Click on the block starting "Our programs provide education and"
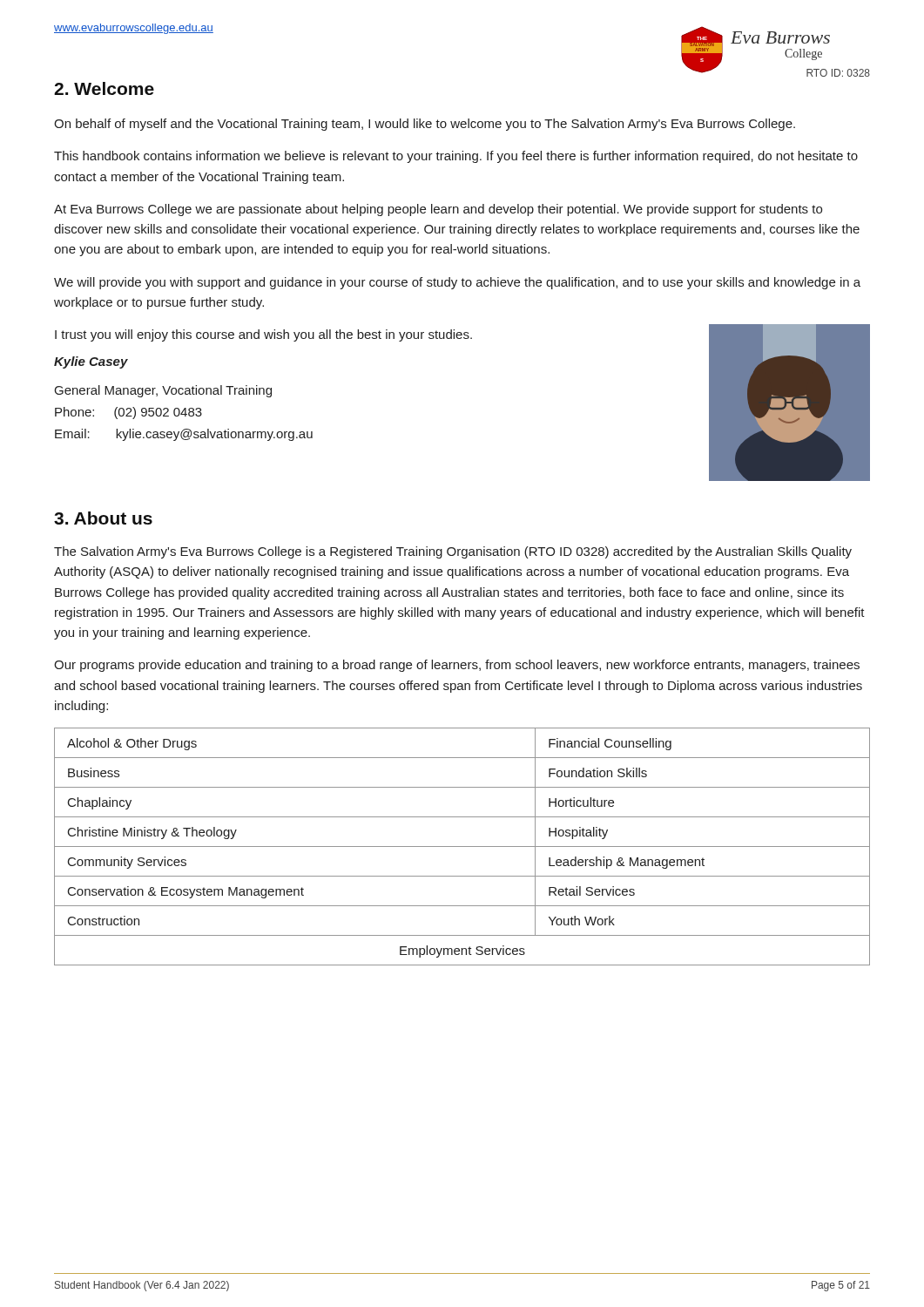The width and height of the screenshot is (924, 1307). pos(462,685)
